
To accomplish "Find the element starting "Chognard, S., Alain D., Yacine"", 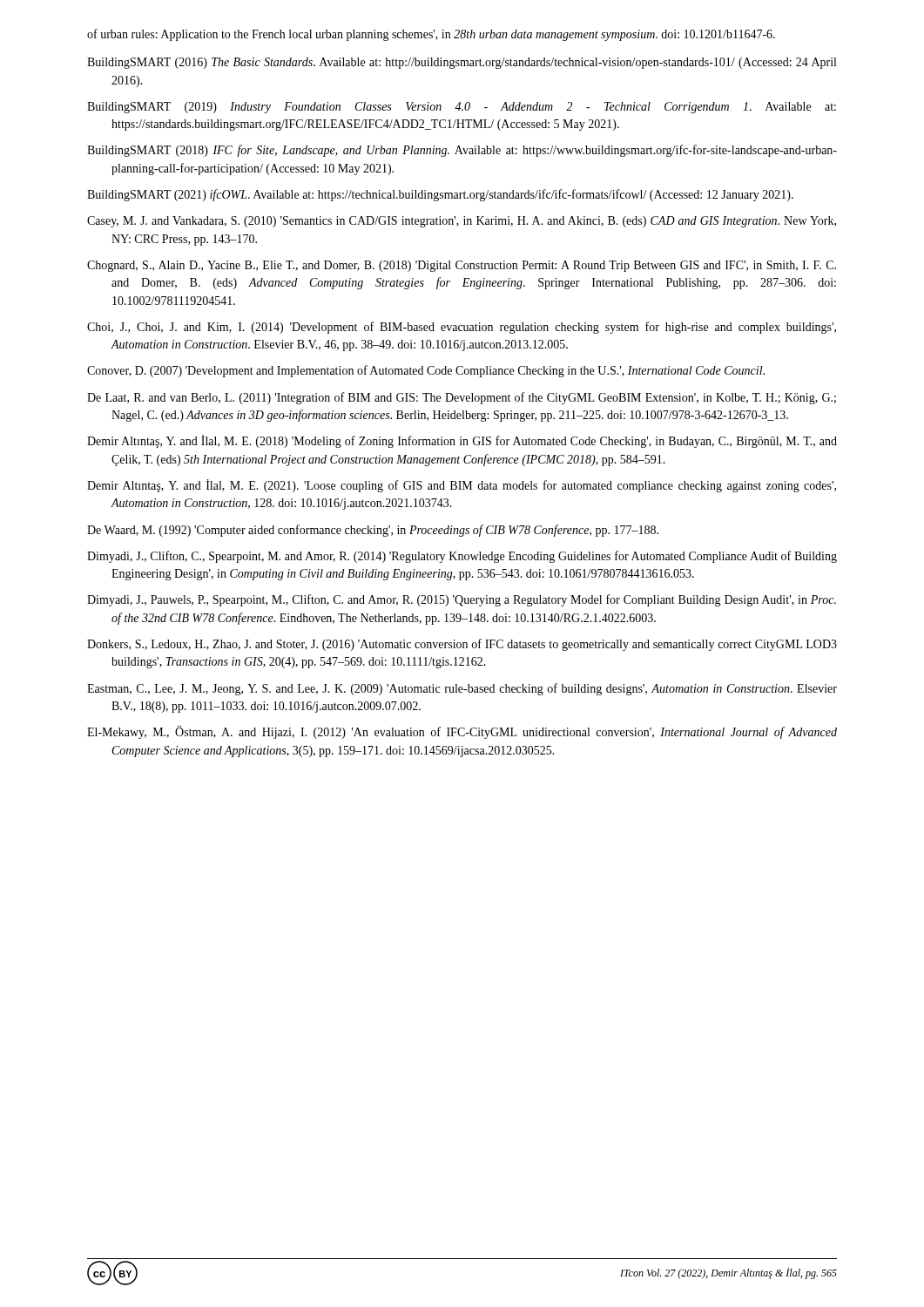I will pyautogui.click(x=462, y=283).
